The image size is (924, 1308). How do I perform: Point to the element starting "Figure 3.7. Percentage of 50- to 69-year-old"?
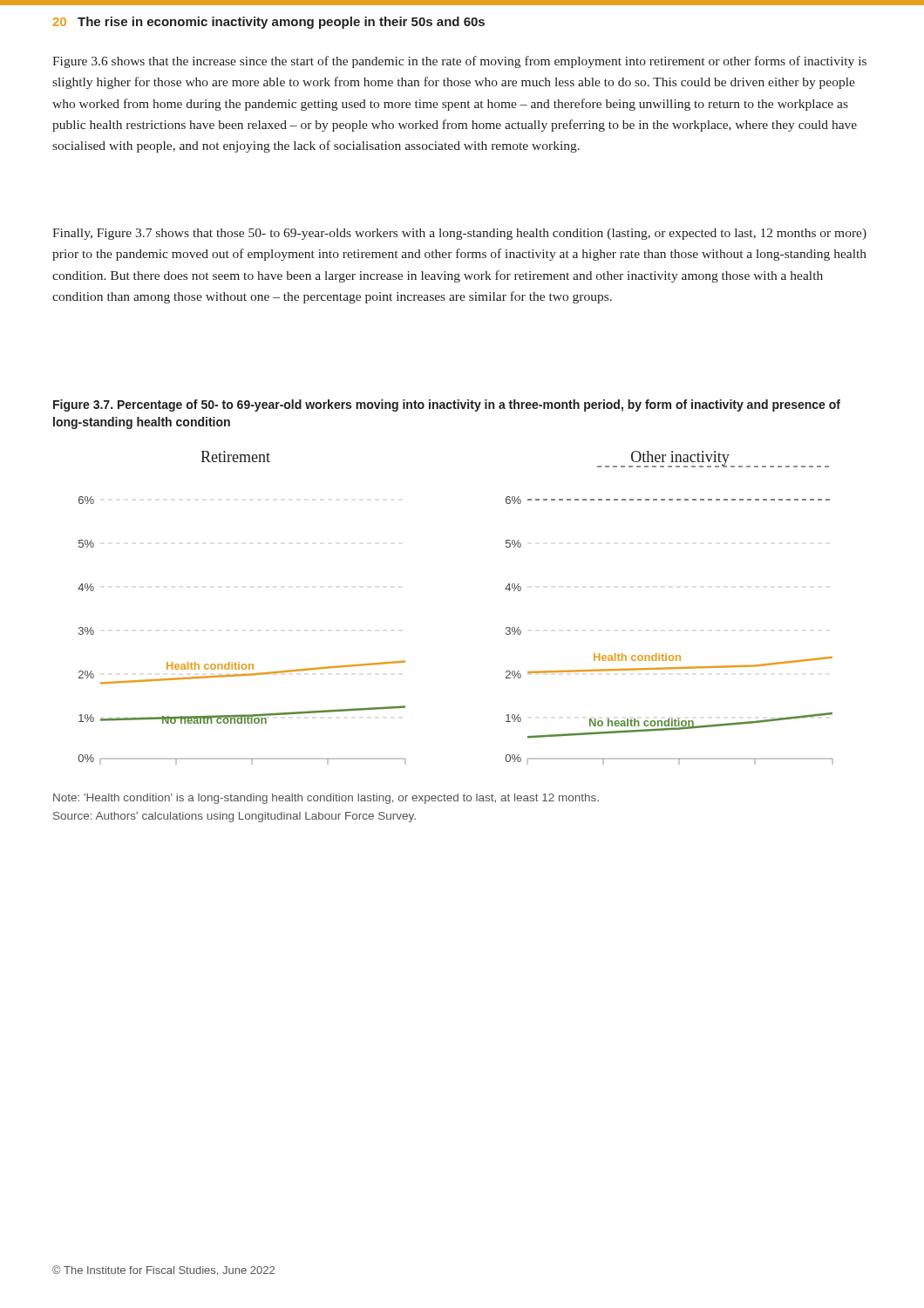[446, 413]
